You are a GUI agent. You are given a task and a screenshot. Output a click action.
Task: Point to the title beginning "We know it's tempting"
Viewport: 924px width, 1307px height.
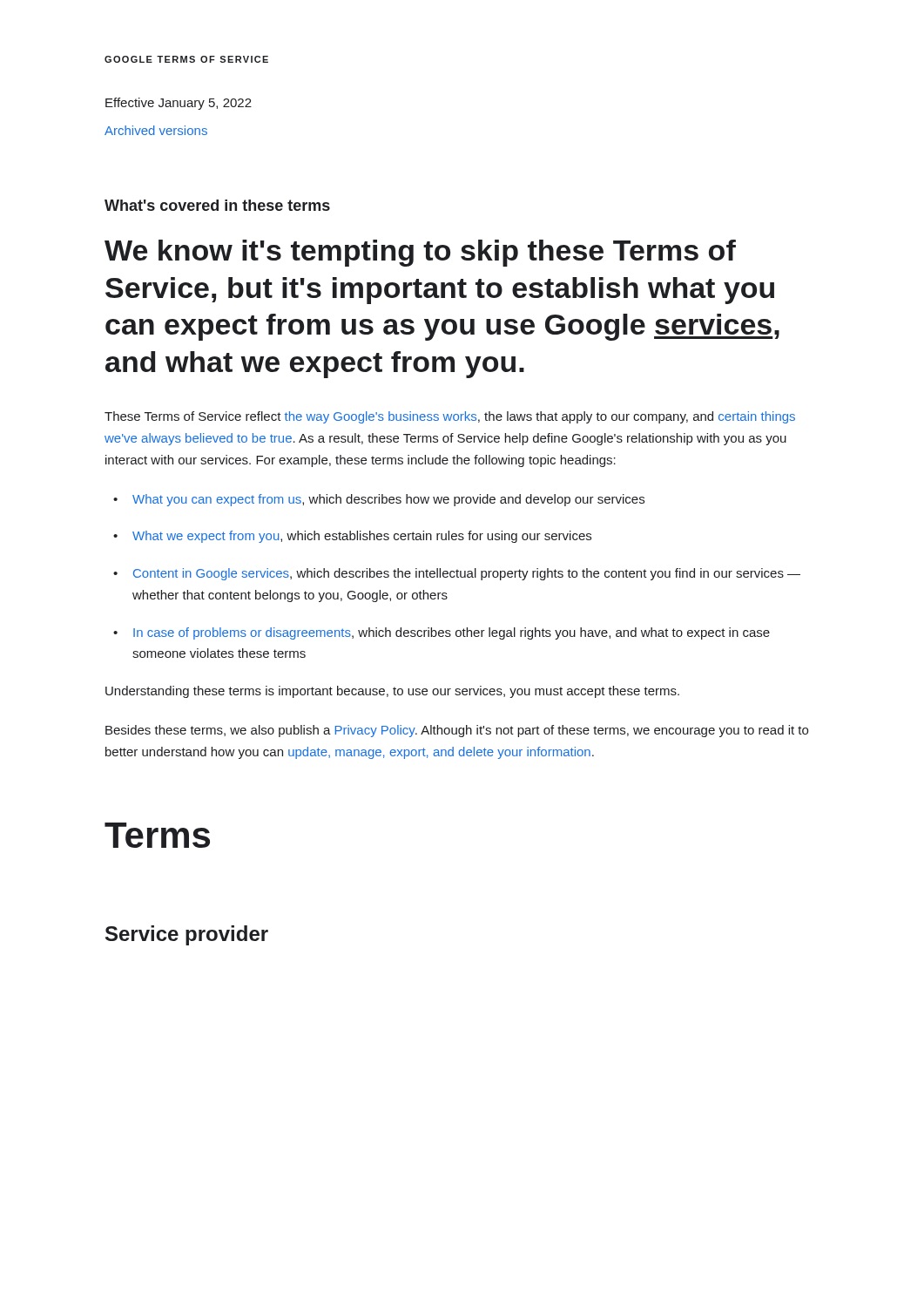(x=443, y=306)
